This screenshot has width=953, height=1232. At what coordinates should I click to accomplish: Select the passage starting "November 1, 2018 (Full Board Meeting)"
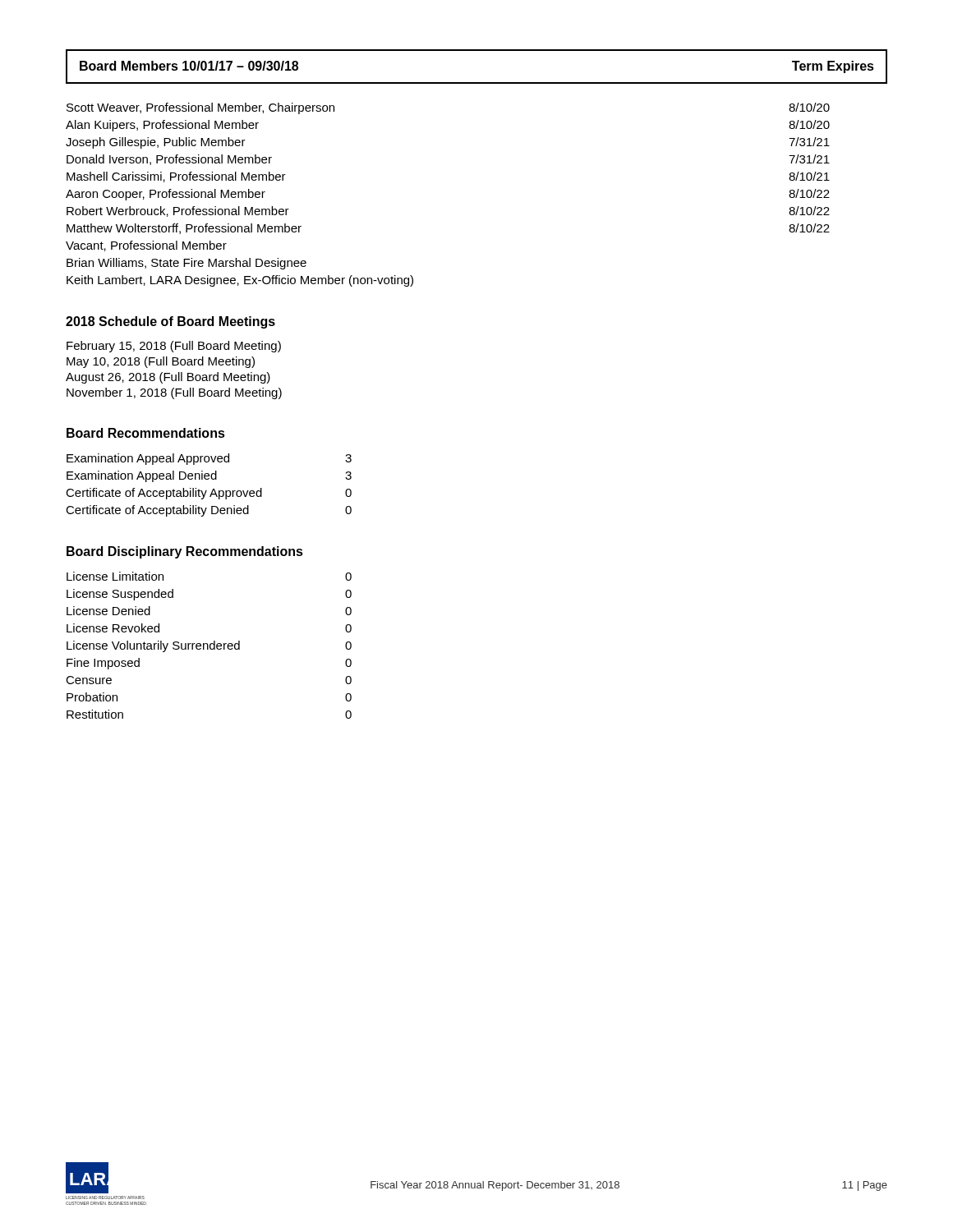174,392
